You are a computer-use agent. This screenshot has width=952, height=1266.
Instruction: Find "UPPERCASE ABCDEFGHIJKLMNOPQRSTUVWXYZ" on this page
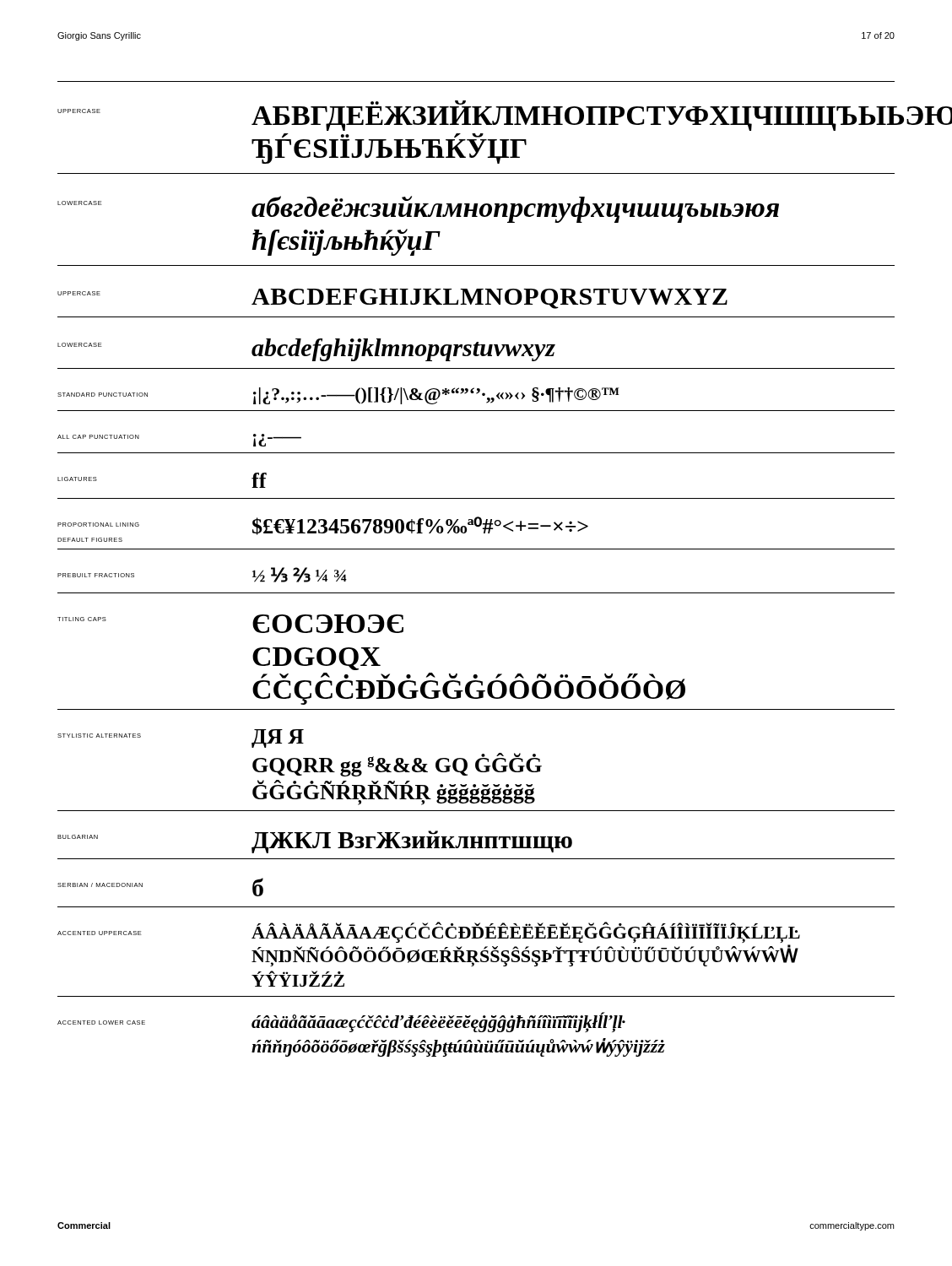coord(476,296)
